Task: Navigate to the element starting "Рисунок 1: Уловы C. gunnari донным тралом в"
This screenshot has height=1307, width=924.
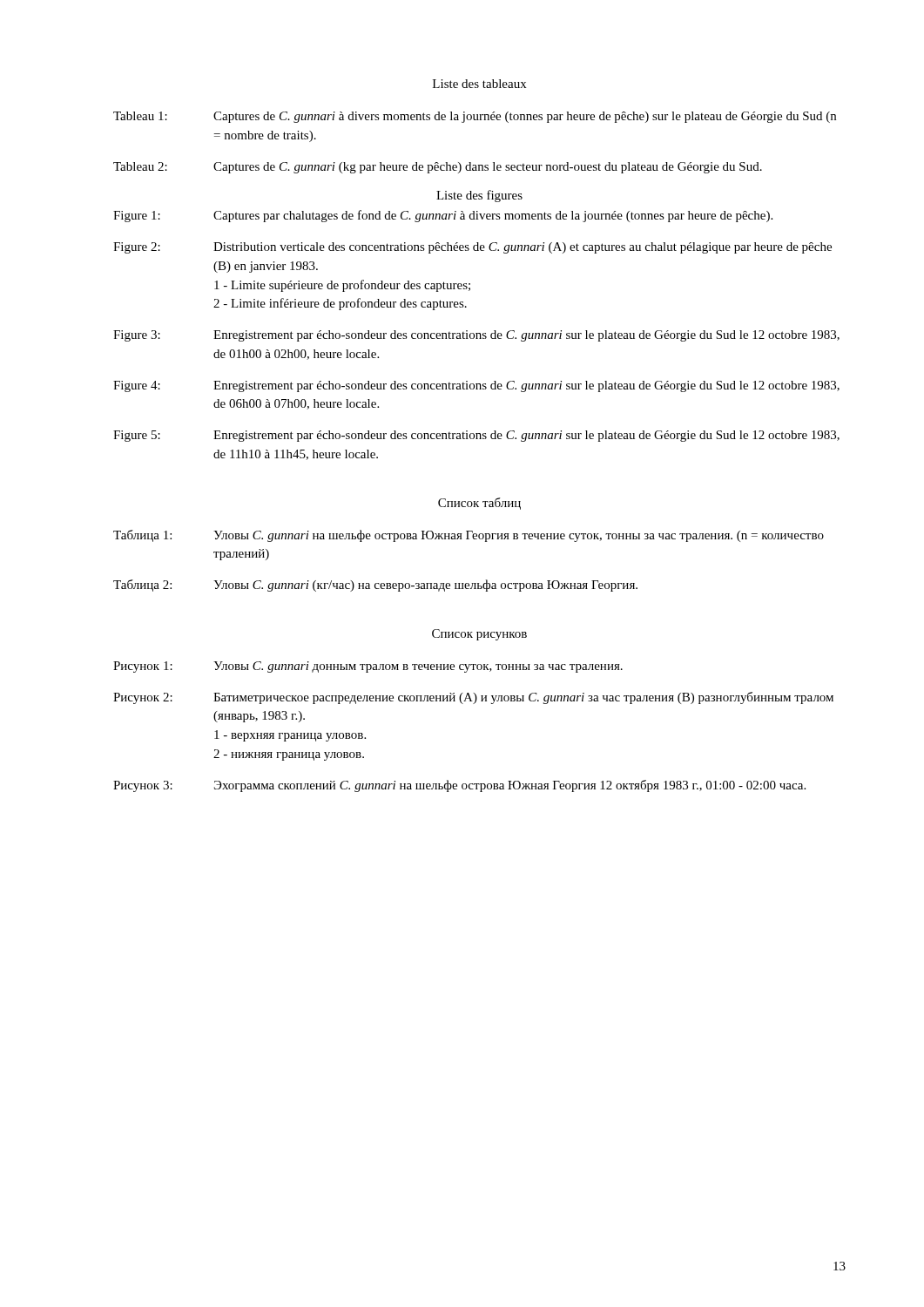Action: tap(479, 666)
